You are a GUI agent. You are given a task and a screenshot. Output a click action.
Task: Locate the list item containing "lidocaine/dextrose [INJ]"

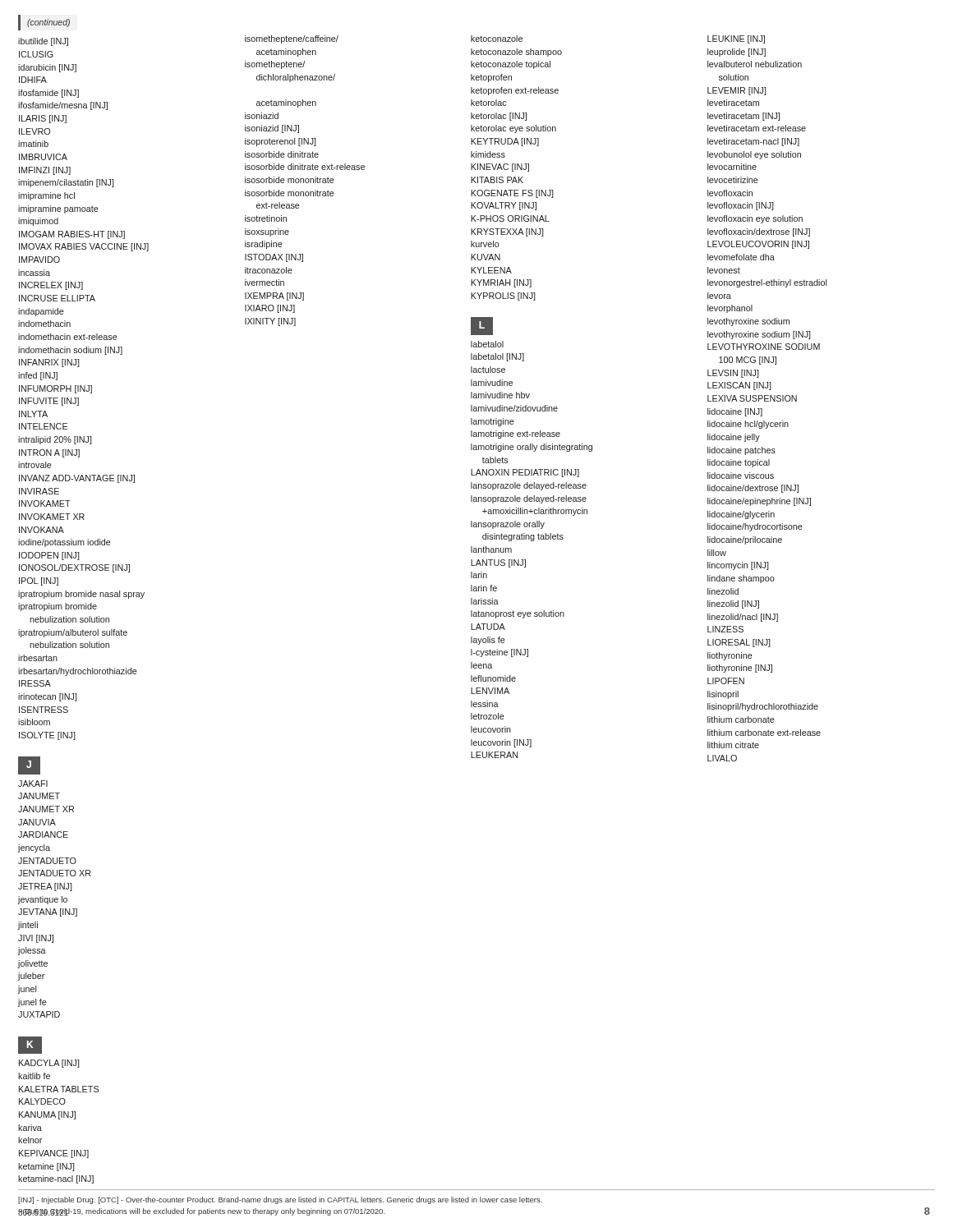coord(753,488)
